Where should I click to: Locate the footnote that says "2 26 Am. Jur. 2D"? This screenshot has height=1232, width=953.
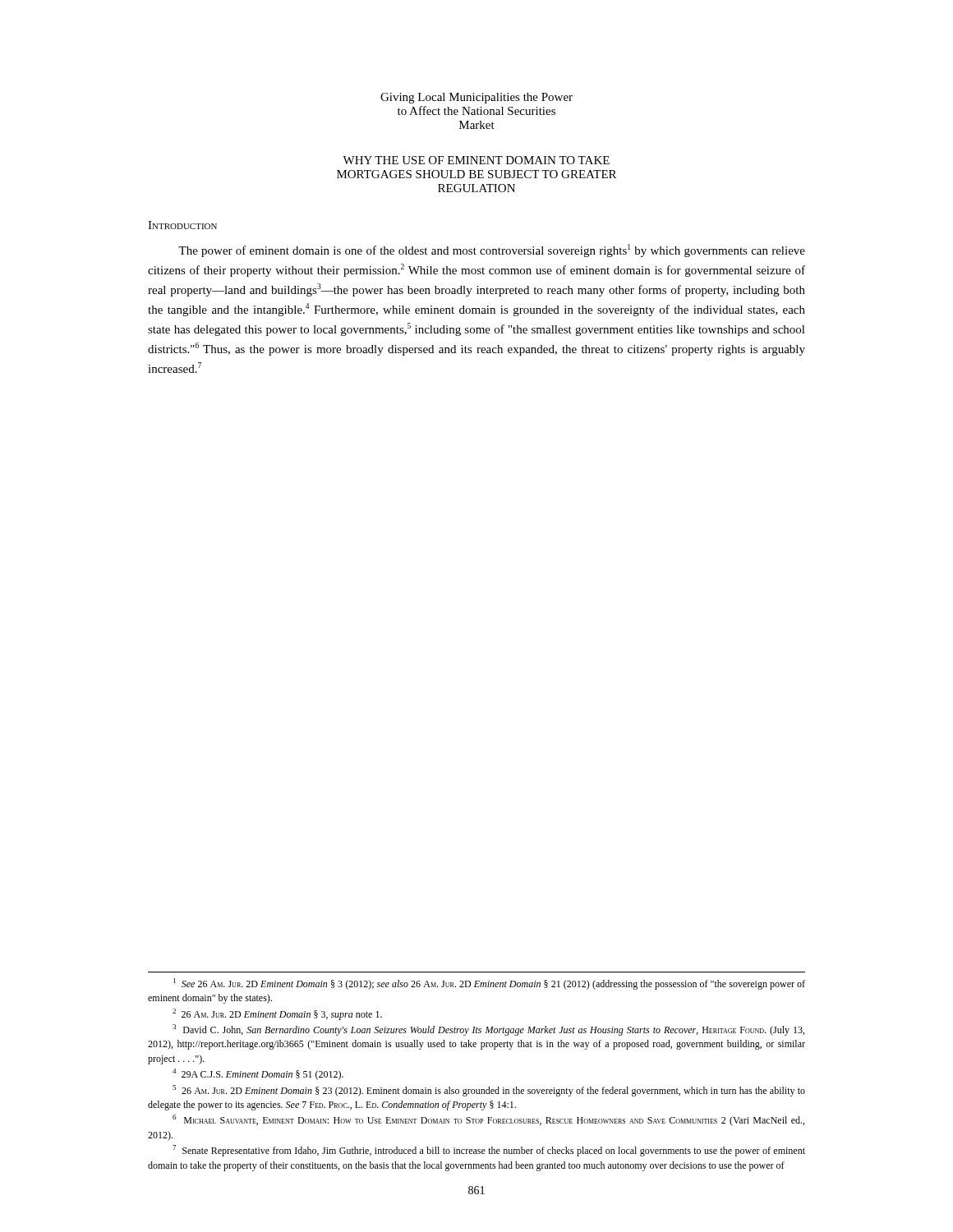coord(277,1014)
